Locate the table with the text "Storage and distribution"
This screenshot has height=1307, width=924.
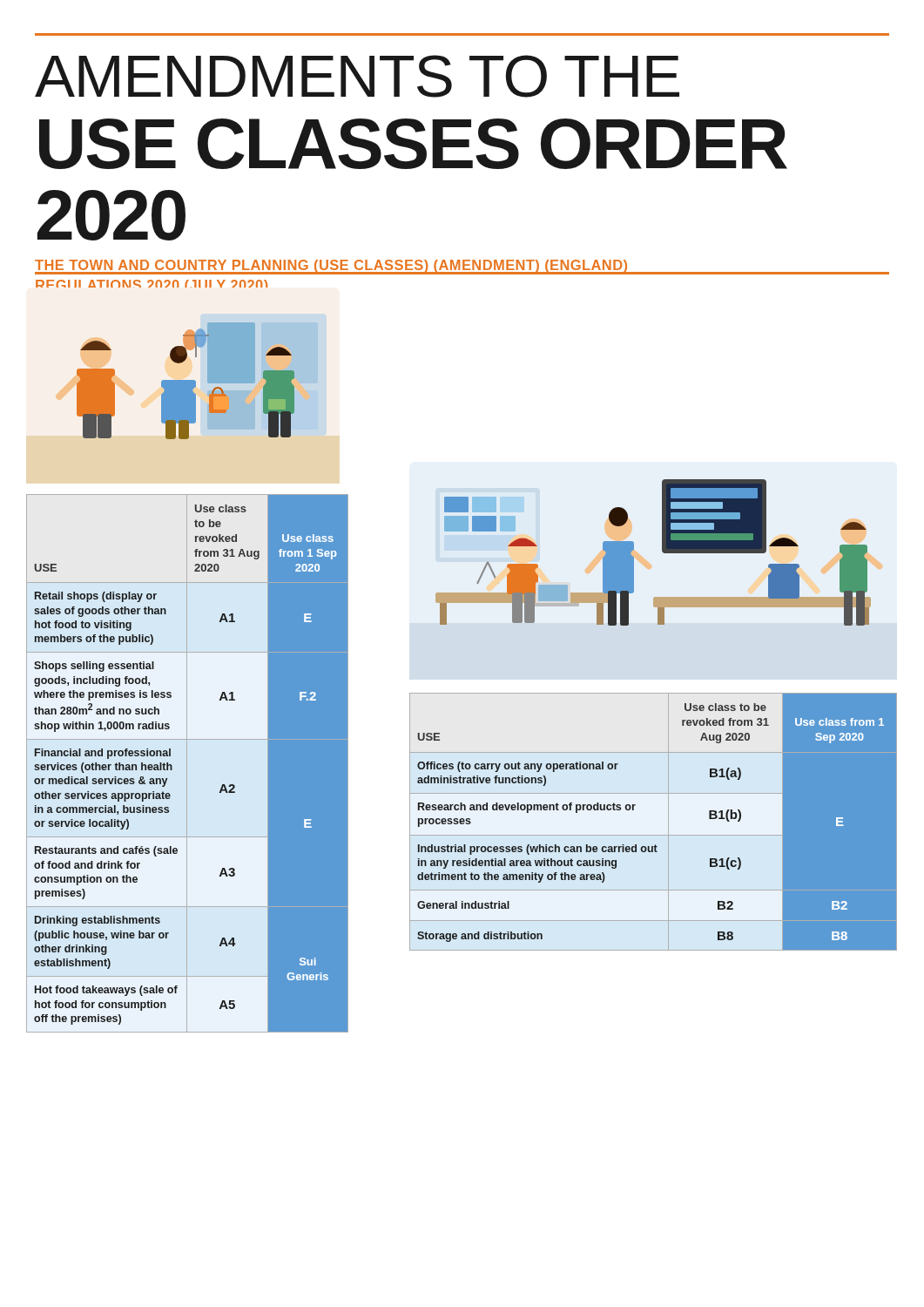click(653, 822)
